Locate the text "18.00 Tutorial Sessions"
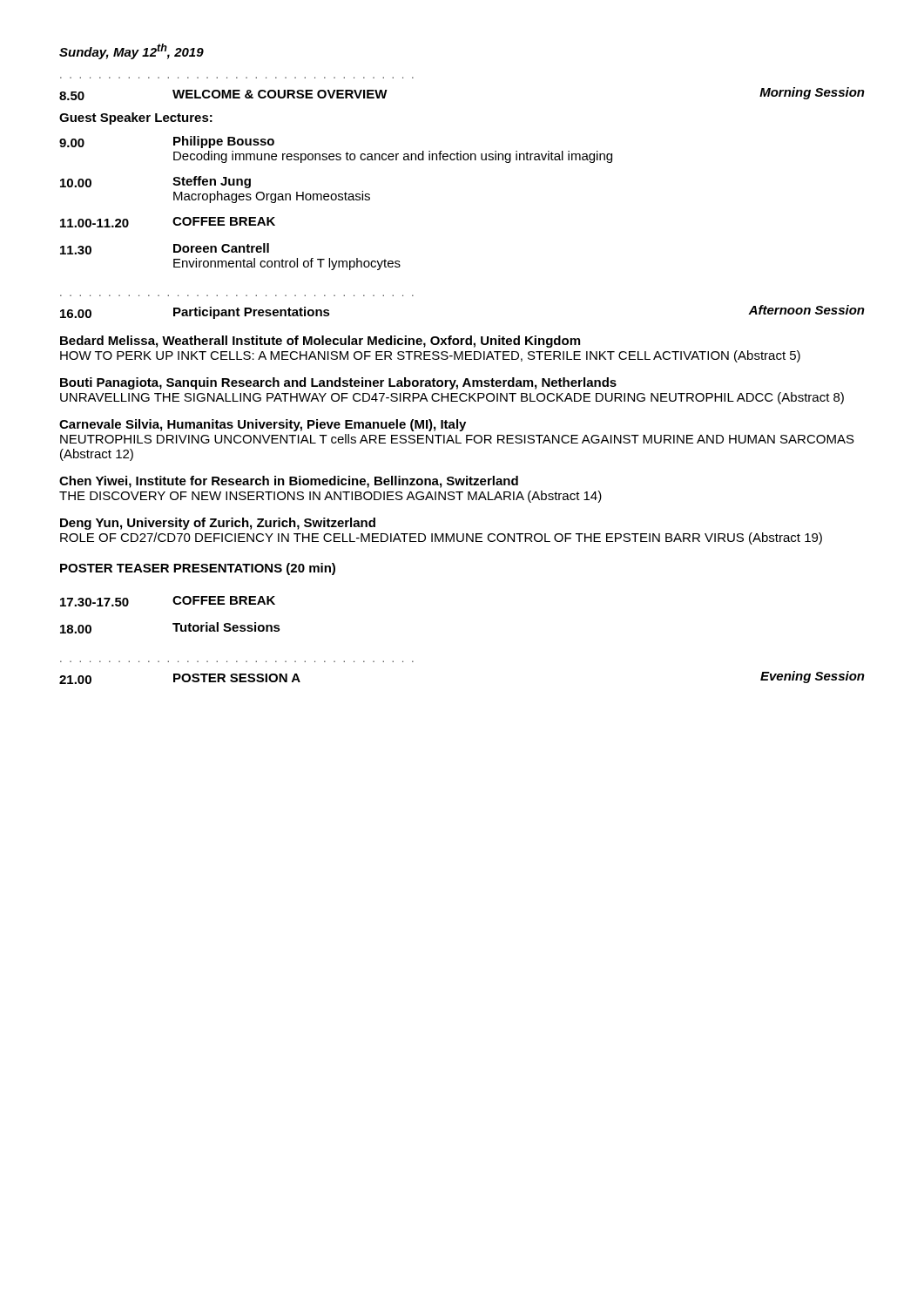Image resolution: width=924 pixels, height=1307 pixels. 80,628
